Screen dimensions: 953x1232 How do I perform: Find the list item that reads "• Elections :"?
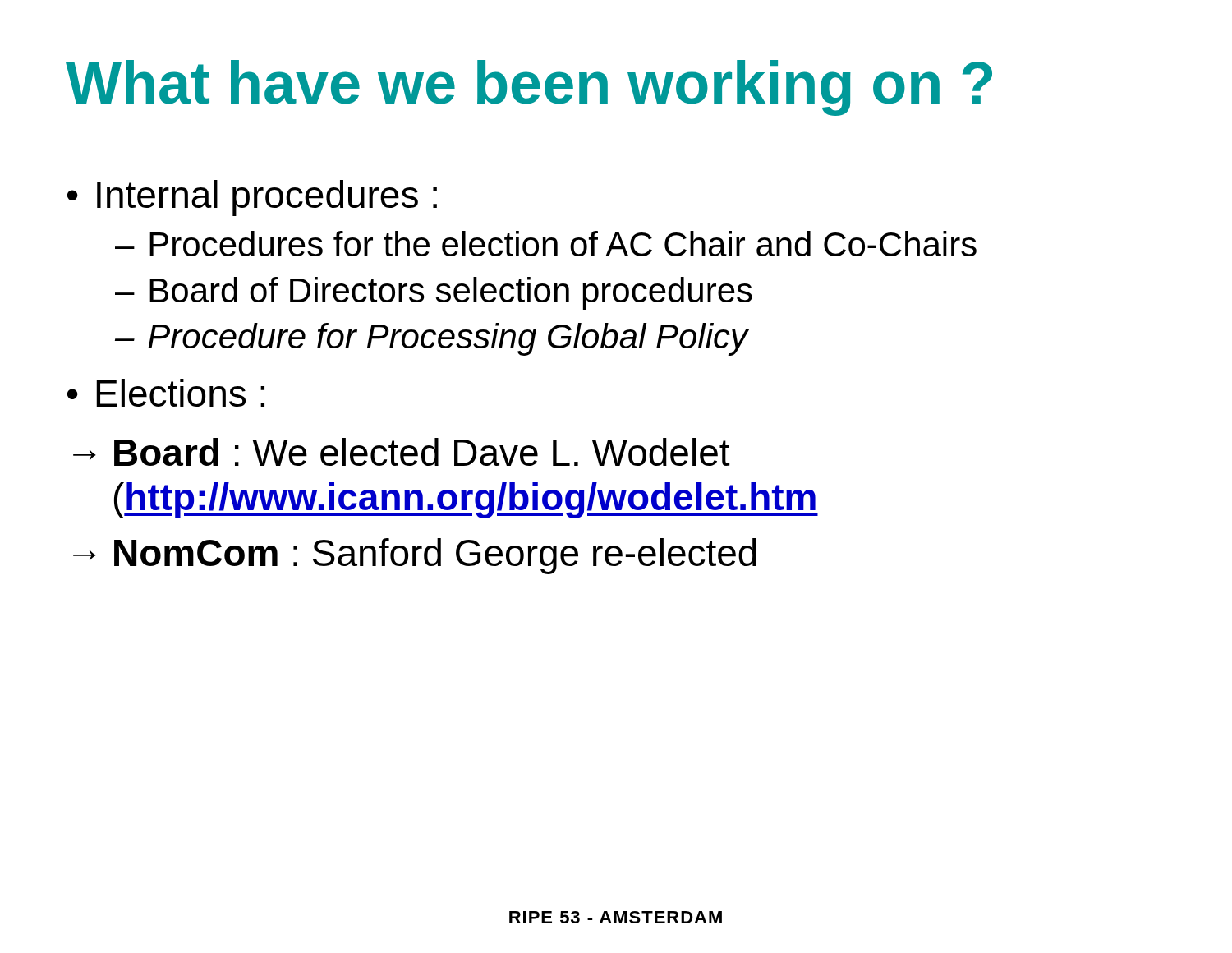pos(167,394)
